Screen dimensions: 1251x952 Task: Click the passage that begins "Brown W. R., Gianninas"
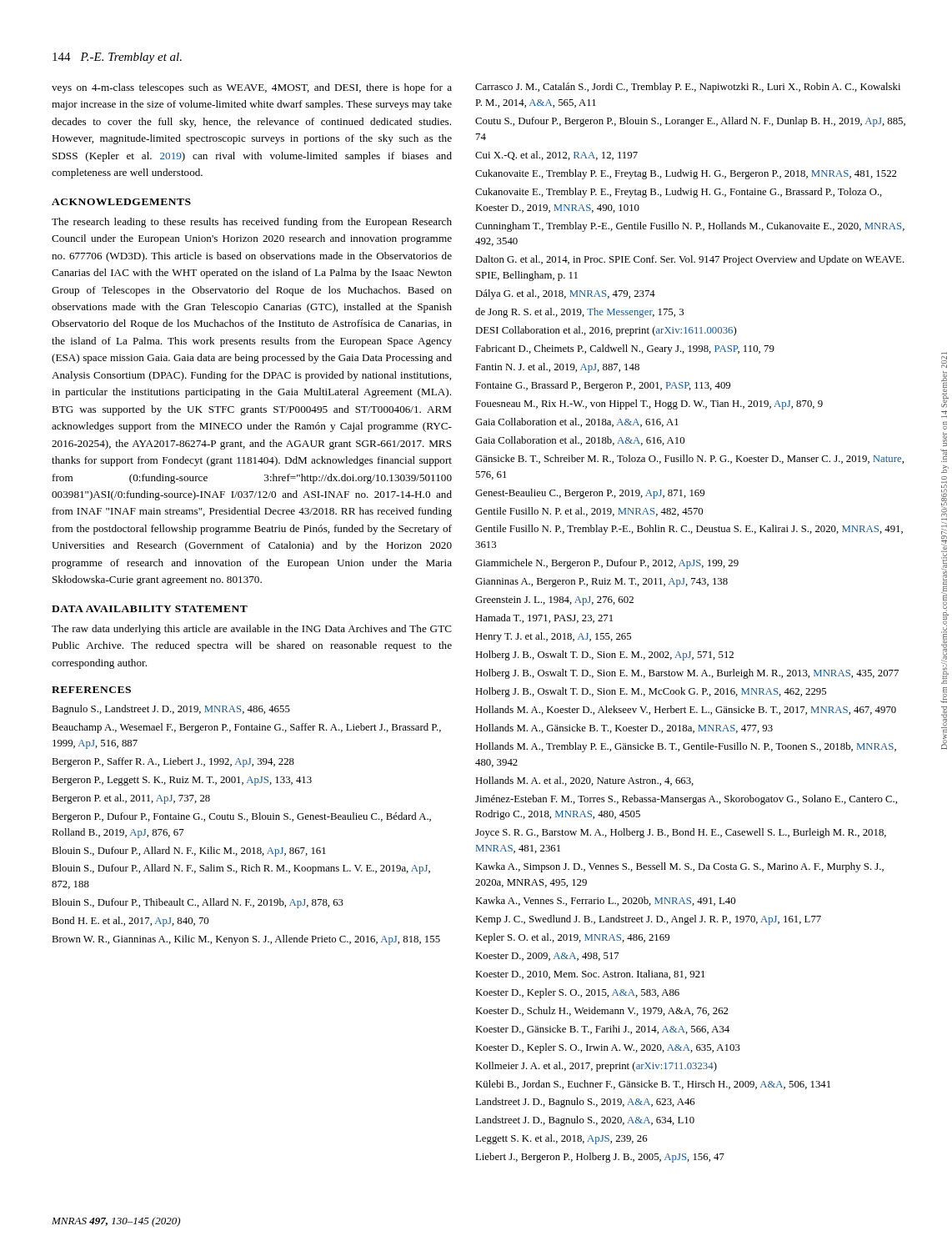[246, 939]
